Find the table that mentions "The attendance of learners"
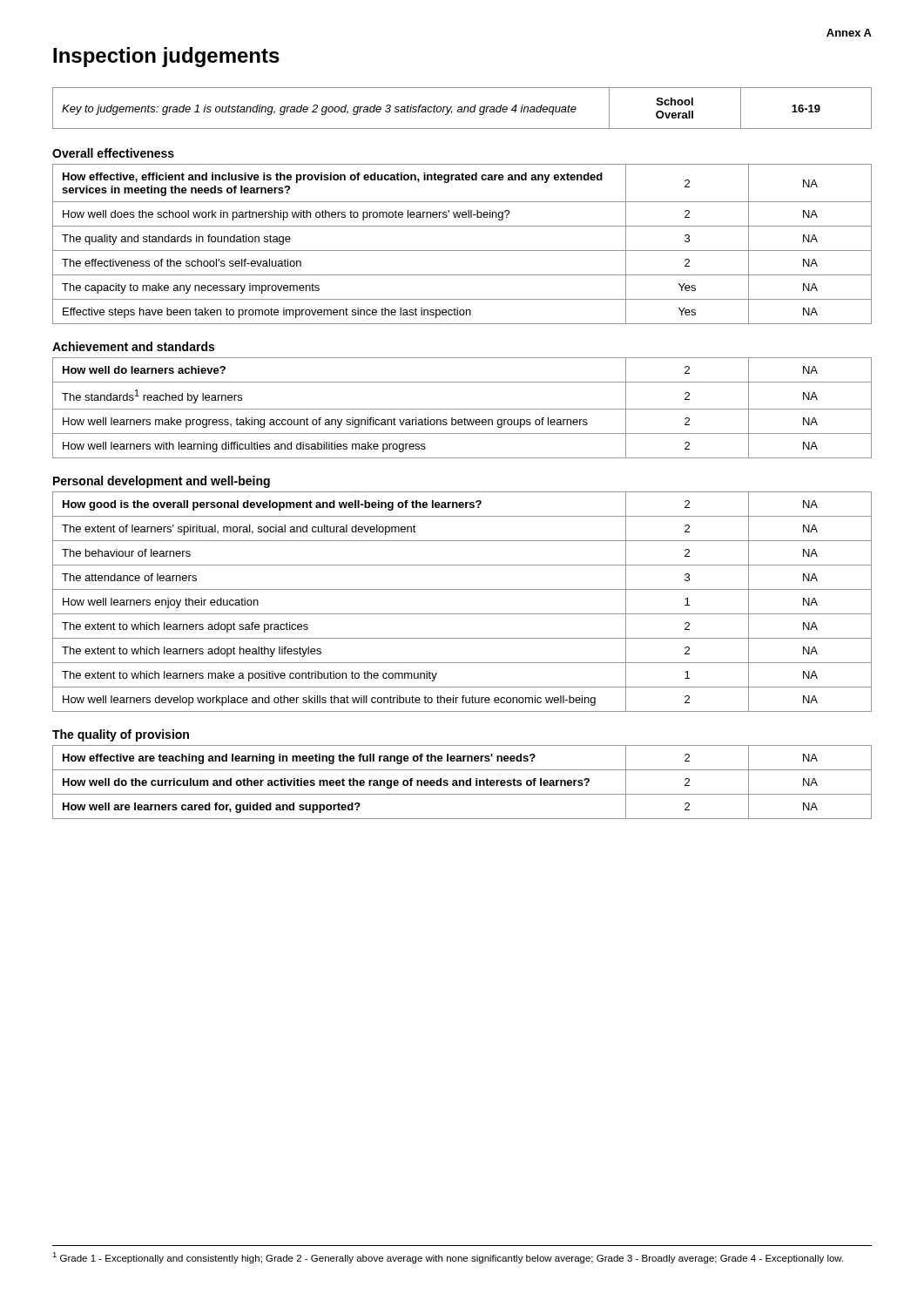 (462, 602)
